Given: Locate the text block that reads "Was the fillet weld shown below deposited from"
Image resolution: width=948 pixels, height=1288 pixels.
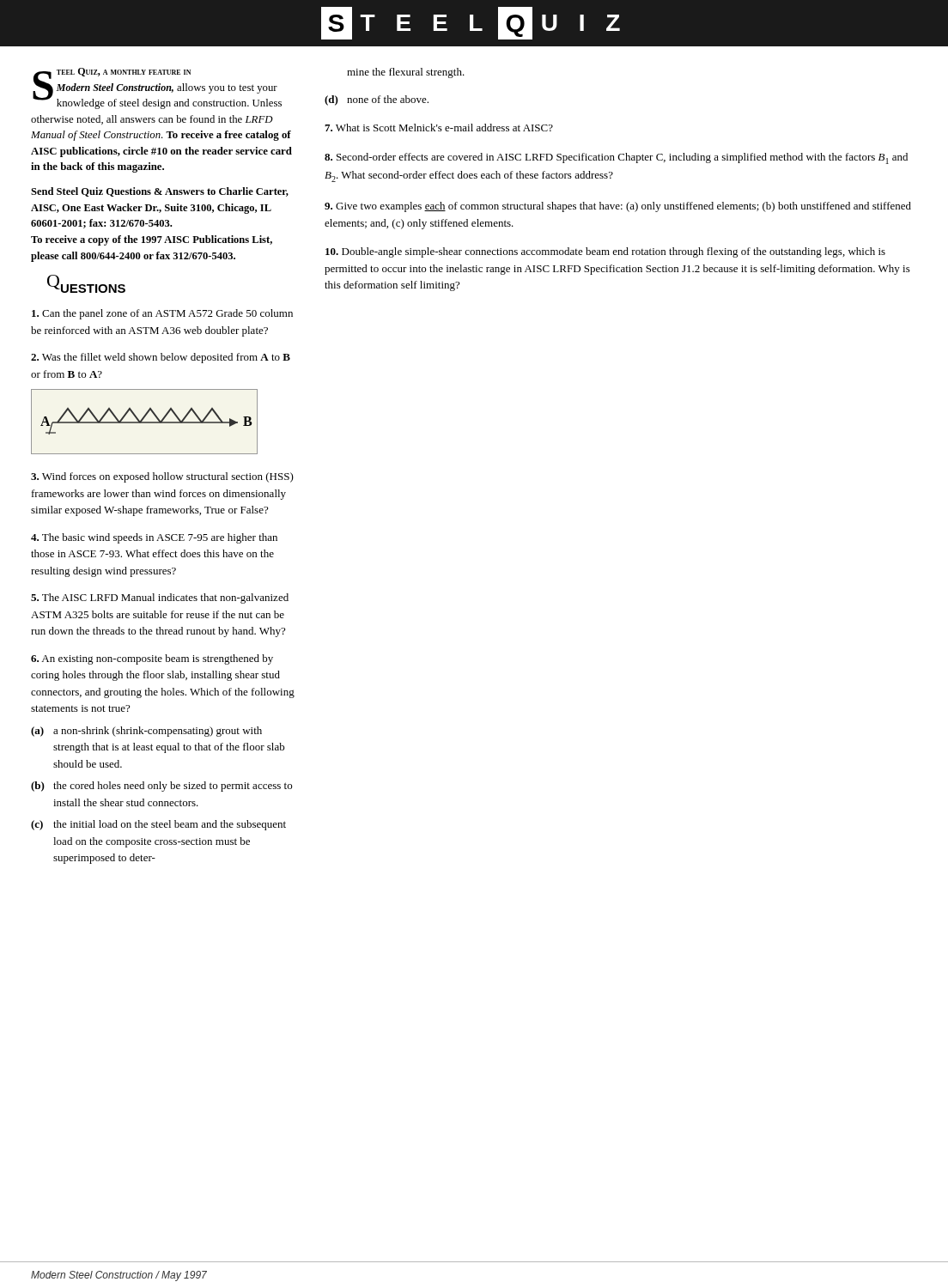Looking at the screenshot, I should 161,365.
